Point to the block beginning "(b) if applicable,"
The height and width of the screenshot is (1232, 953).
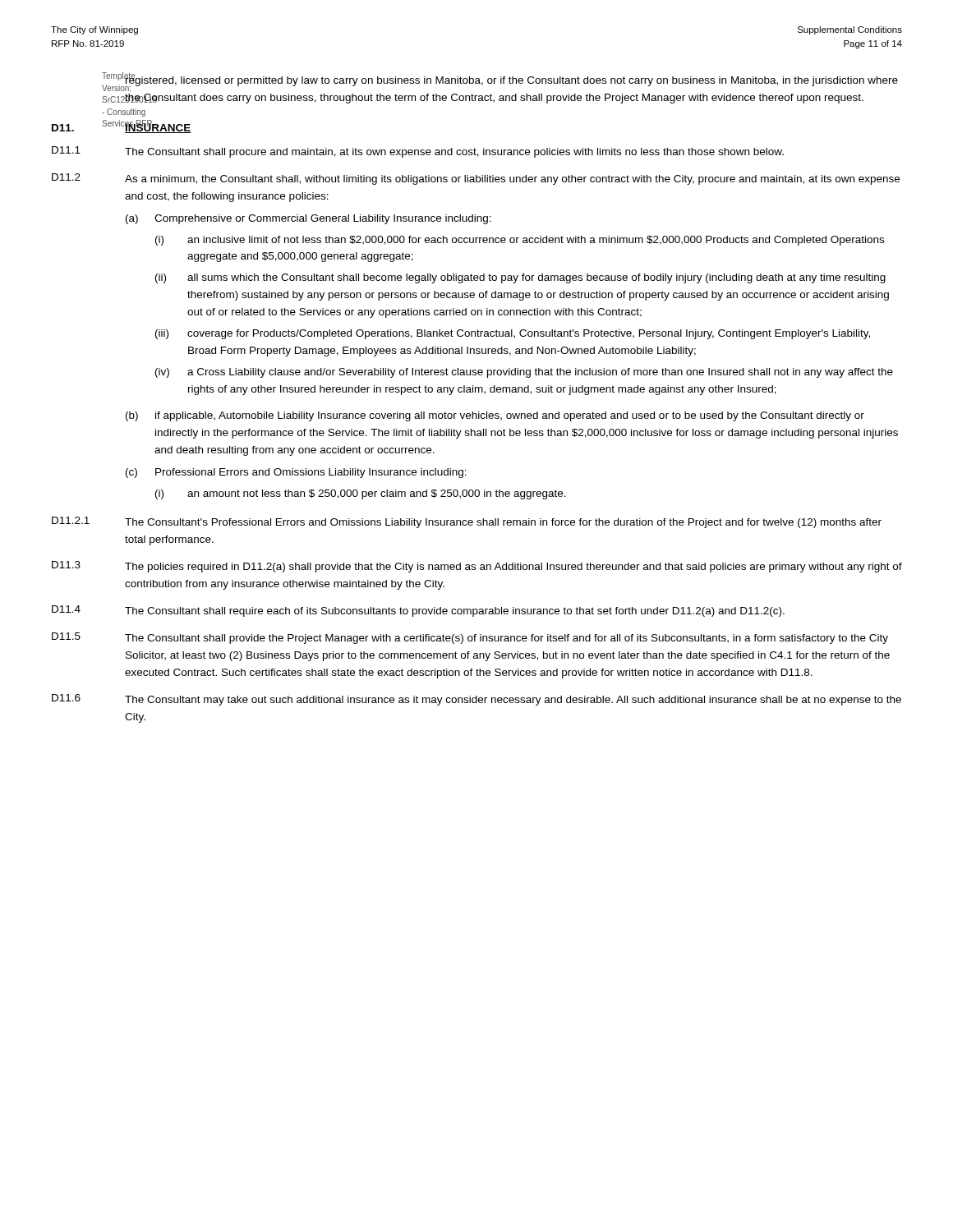coord(513,433)
